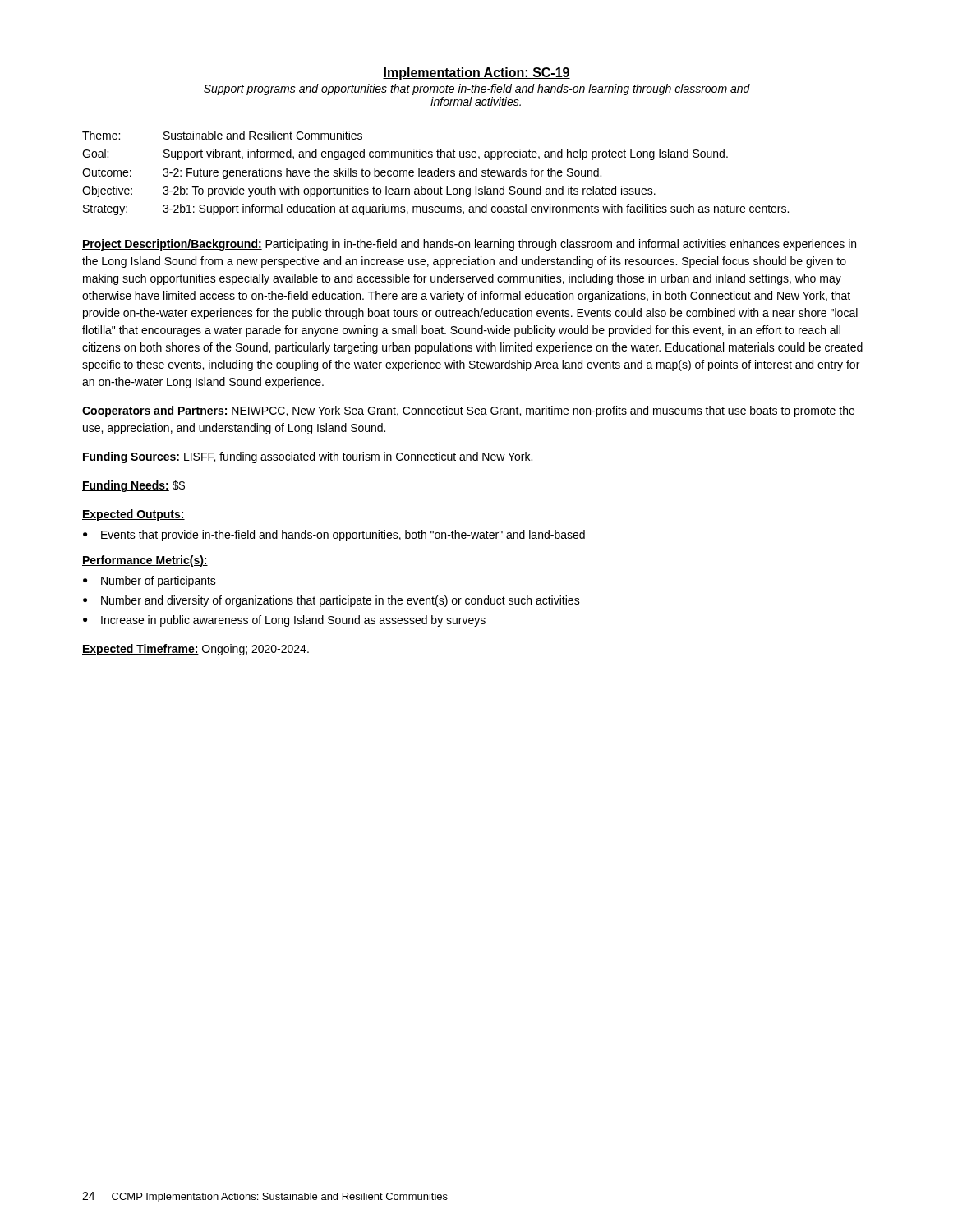Find the list item that reads "Increase in public awareness"
This screenshot has height=1232, width=953.
click(476, 620)
